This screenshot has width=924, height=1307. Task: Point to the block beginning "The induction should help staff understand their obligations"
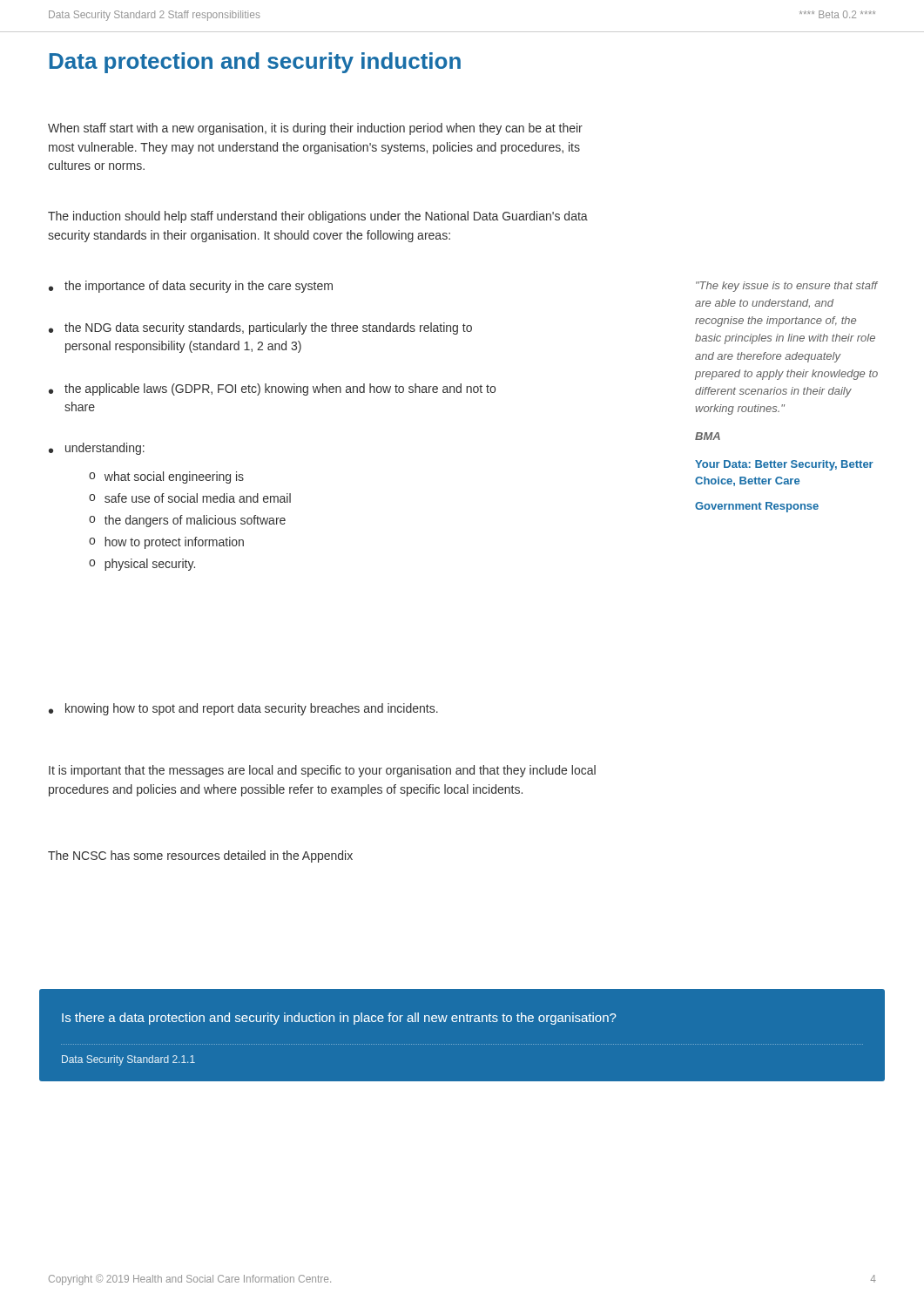point(322,226)
